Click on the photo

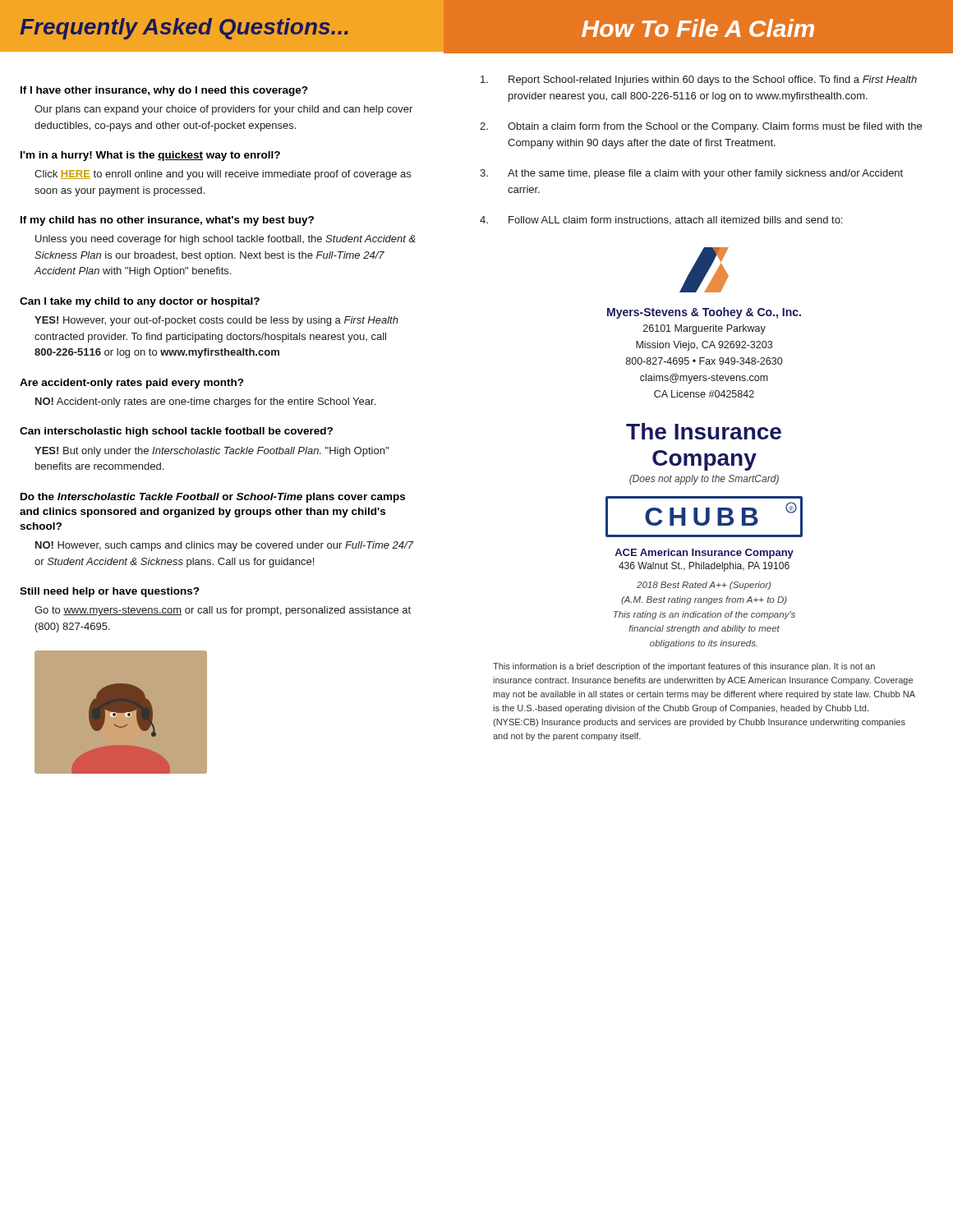[x=121, y=714]
